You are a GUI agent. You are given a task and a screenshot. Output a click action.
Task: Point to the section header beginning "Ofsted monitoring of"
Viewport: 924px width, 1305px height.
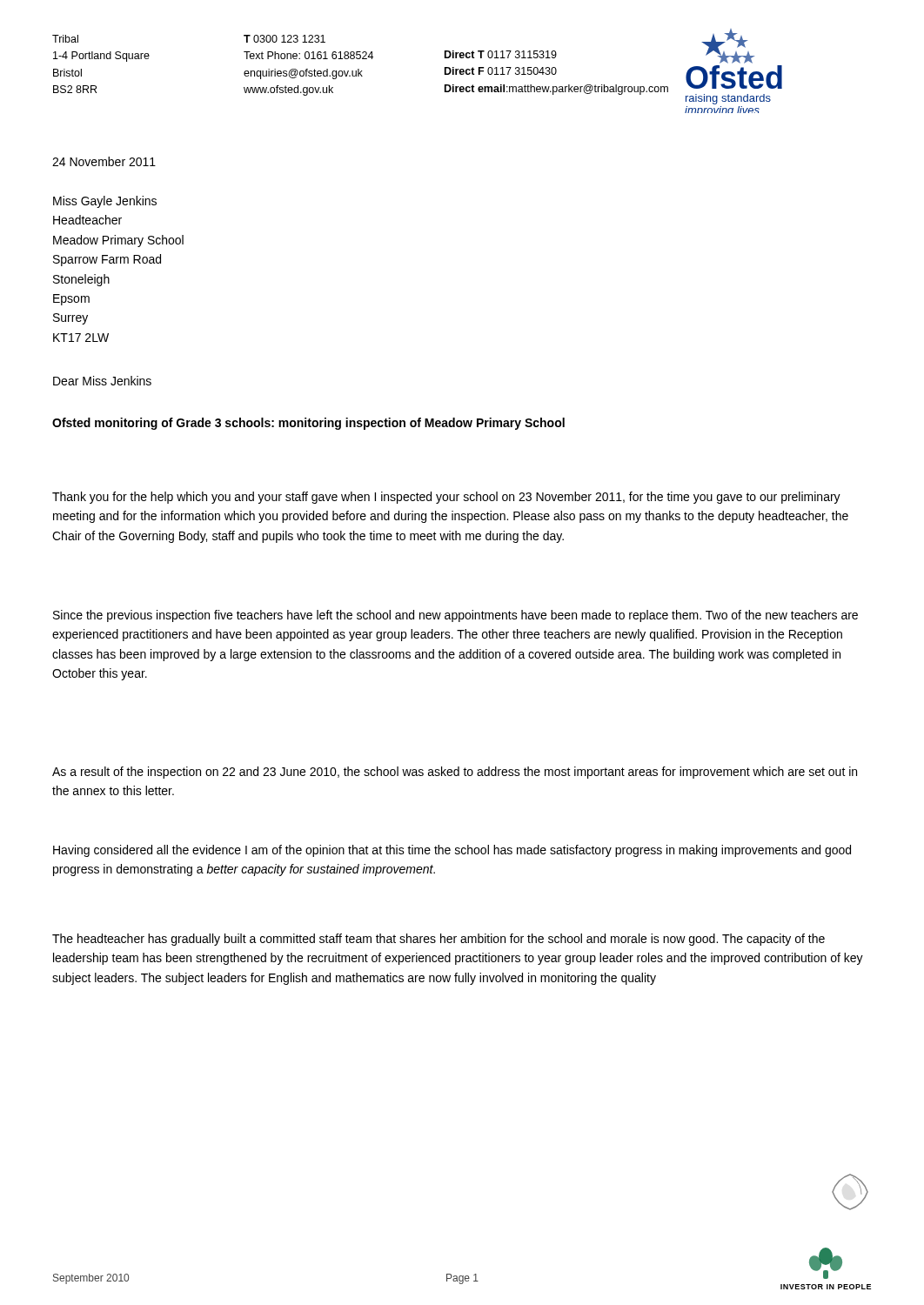[309, 423]
